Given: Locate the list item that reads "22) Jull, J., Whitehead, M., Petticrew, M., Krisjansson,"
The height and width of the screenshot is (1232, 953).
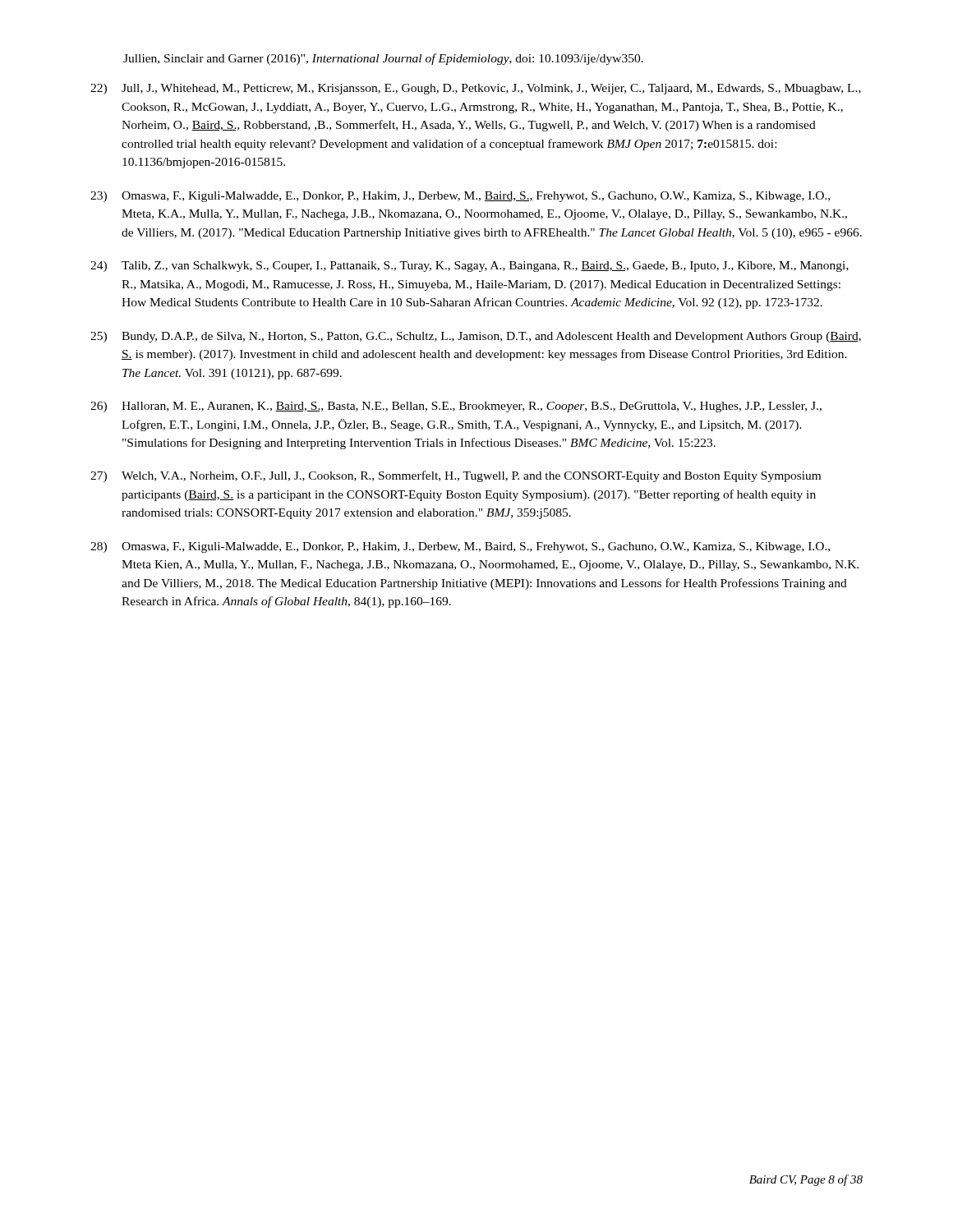Looking at the screenshot, I should [476, 125].
